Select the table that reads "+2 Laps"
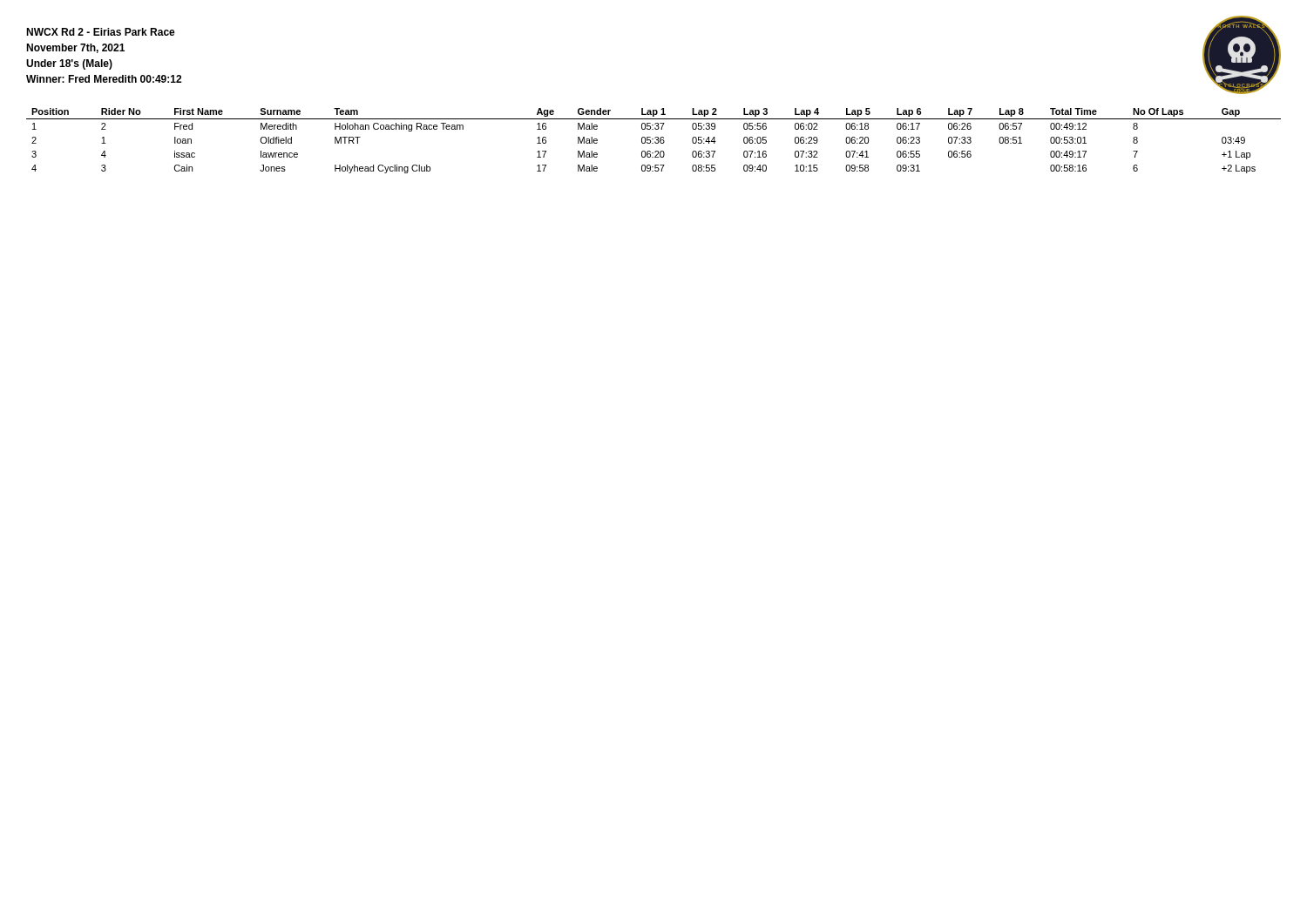The width and height of the screenshot is (1307, 924). tap(654, 140)
